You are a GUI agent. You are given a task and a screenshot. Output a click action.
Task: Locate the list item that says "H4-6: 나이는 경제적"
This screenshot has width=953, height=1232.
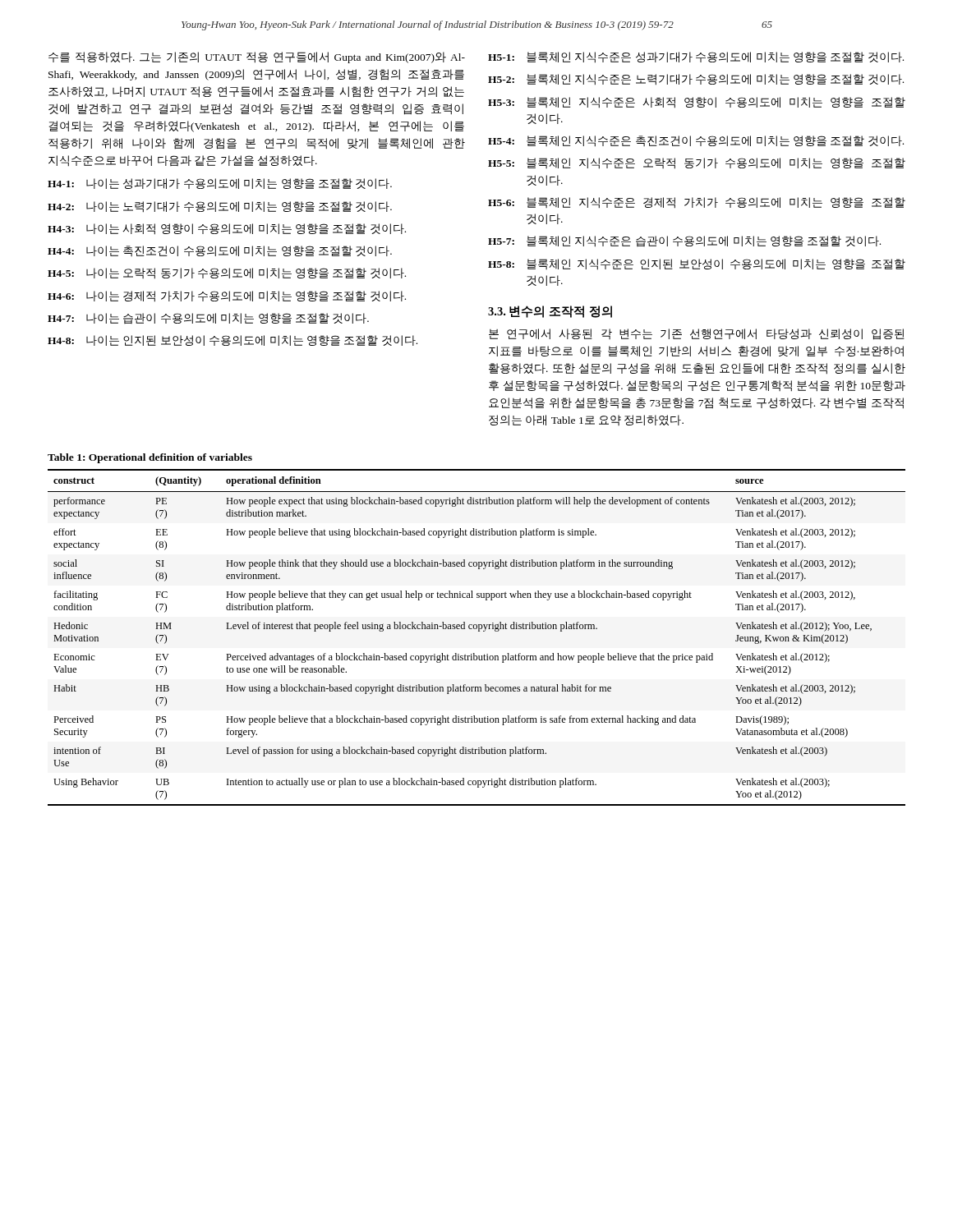[227, 296]
